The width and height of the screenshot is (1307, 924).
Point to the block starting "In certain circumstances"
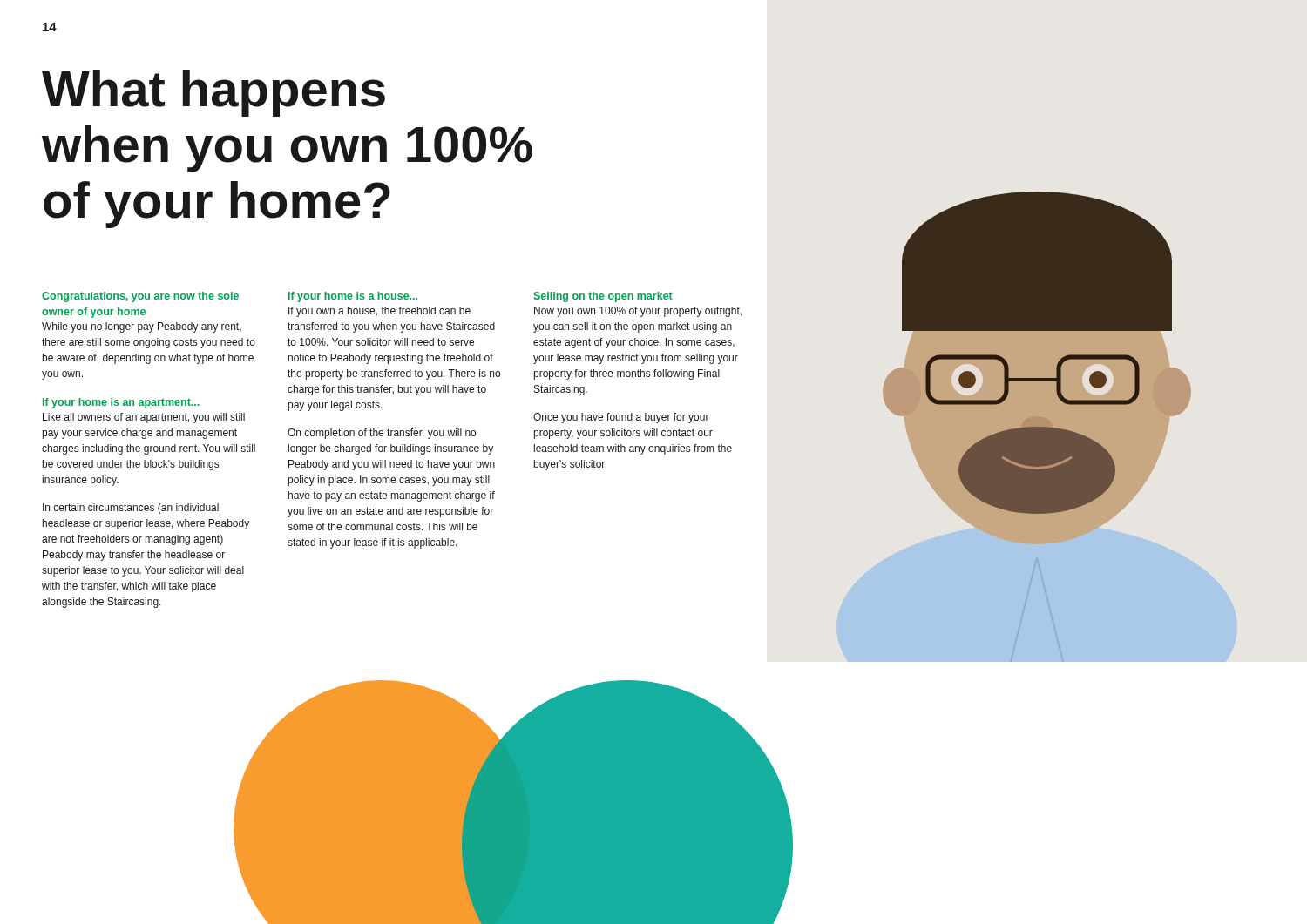146,555
